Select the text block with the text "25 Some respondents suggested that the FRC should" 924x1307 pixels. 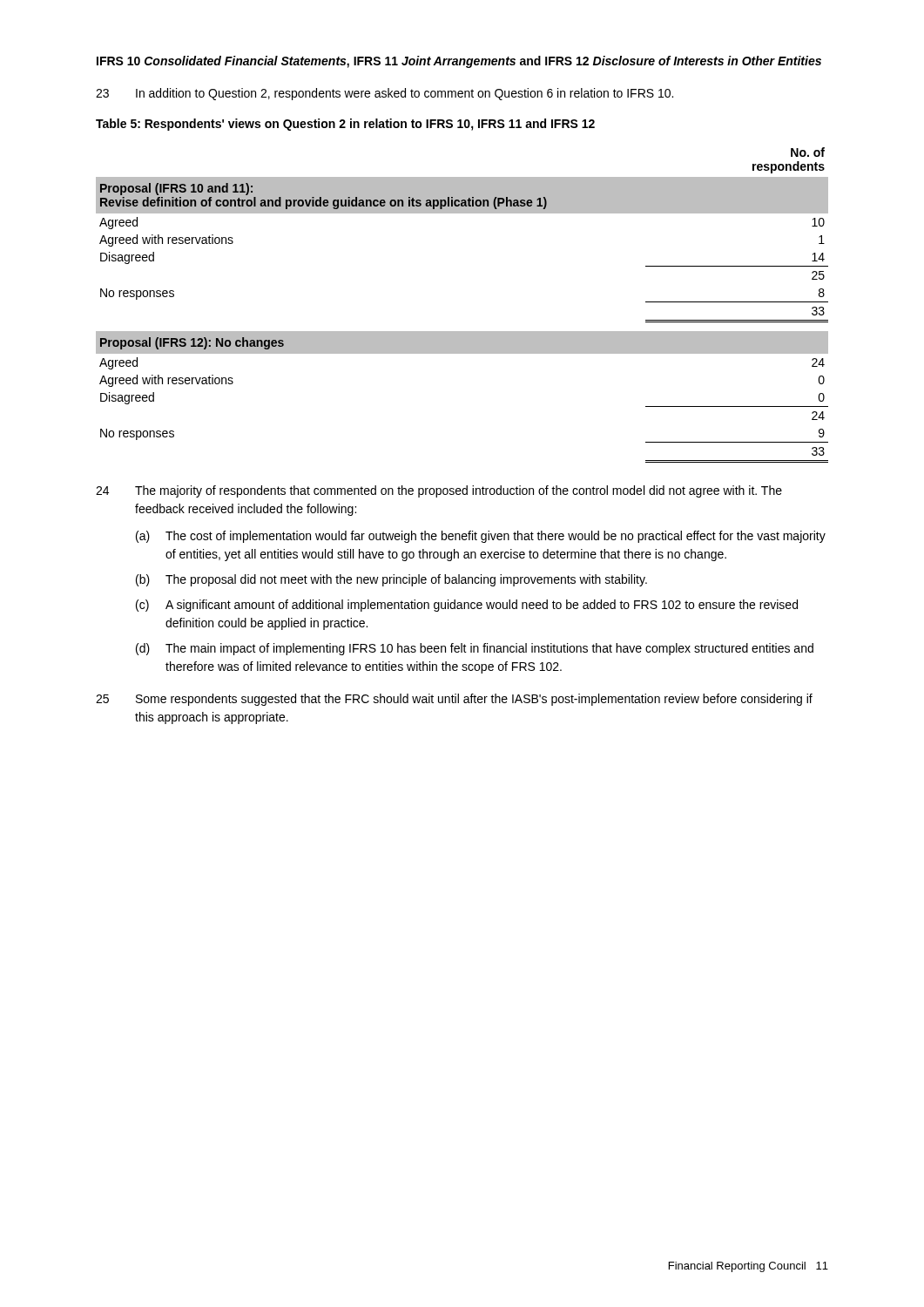pyautogui.click(x=462, y=708)
